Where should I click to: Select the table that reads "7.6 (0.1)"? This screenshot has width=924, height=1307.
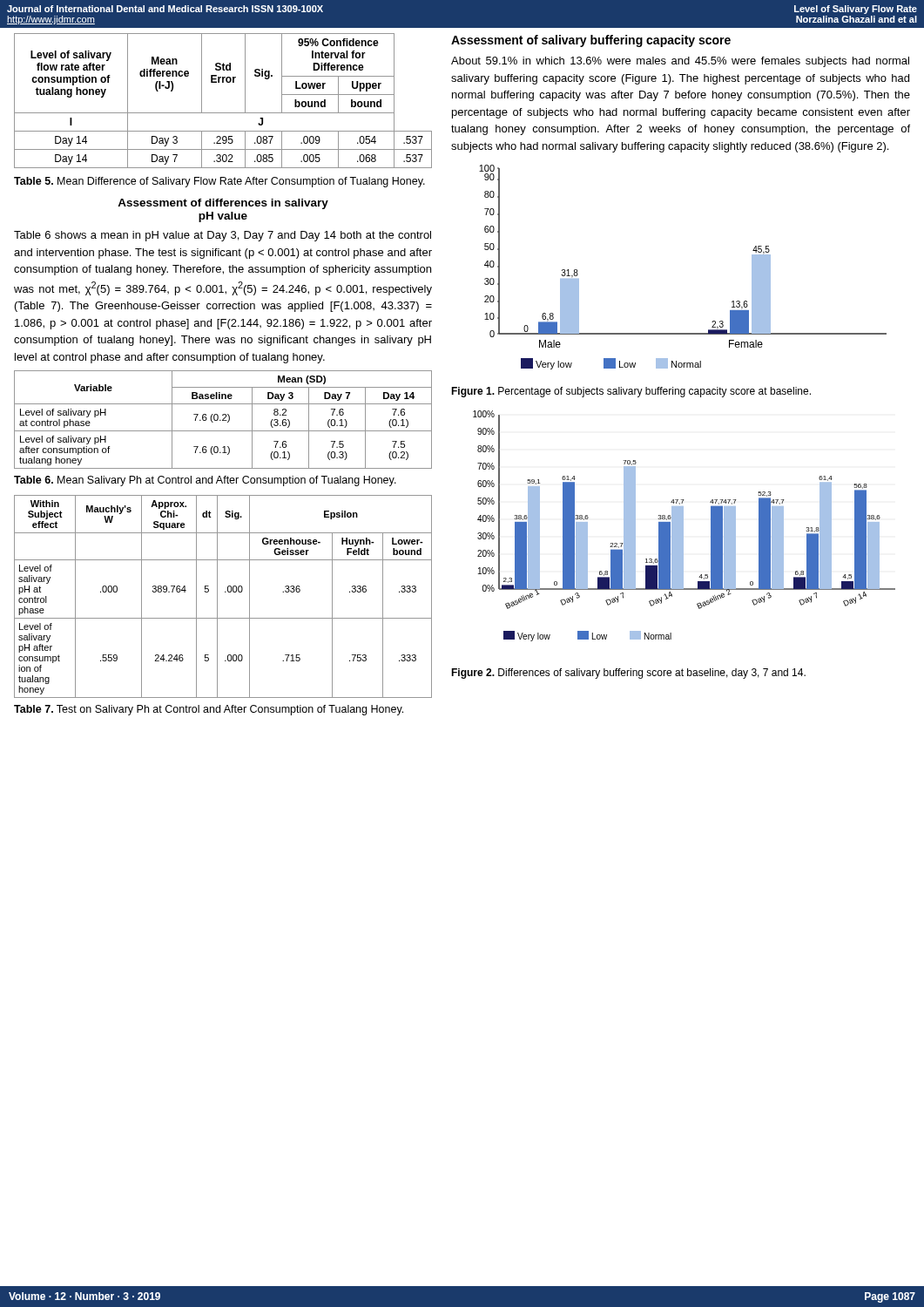coord(223,420)
